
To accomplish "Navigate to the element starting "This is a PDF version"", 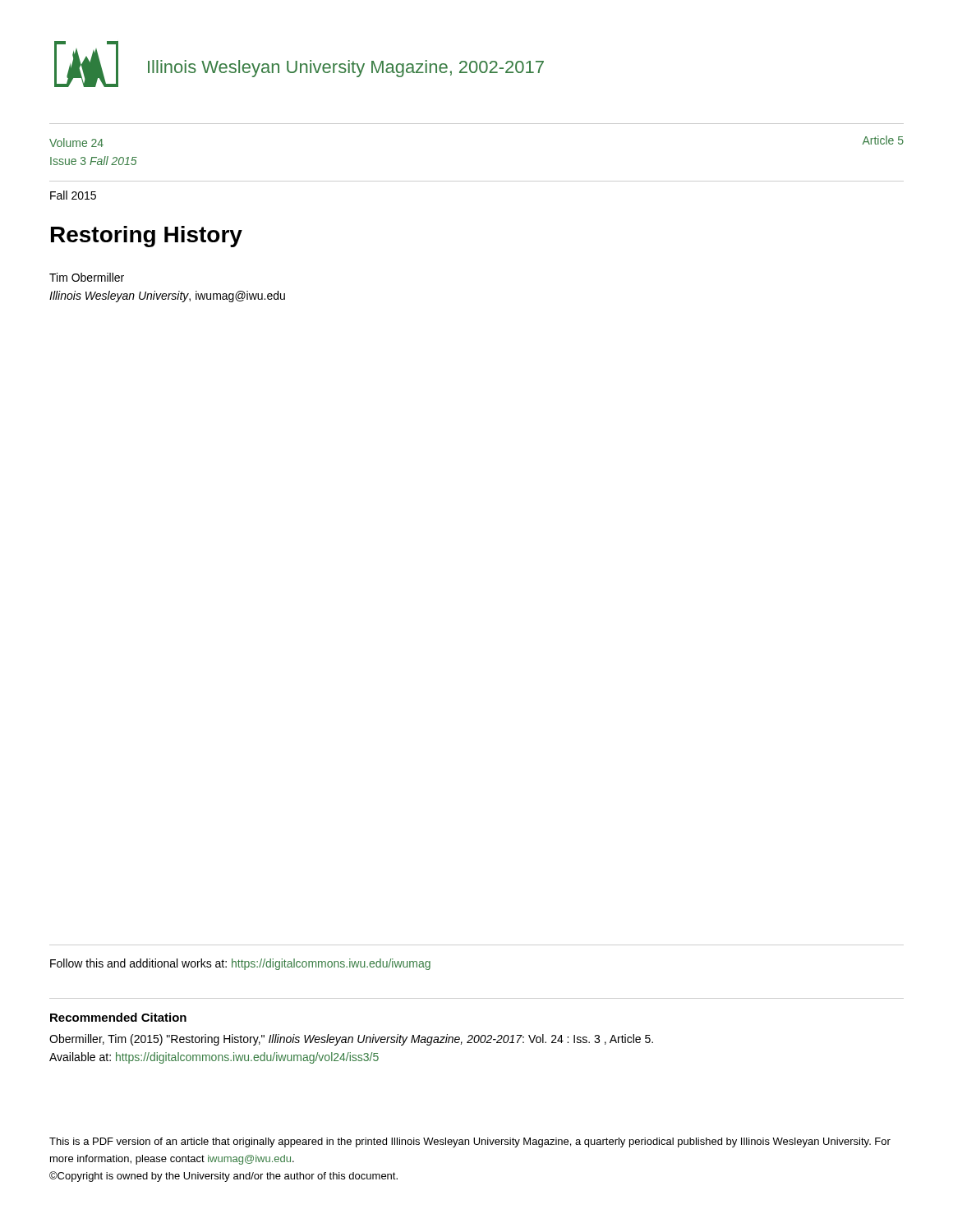I will coord(470,1142).
